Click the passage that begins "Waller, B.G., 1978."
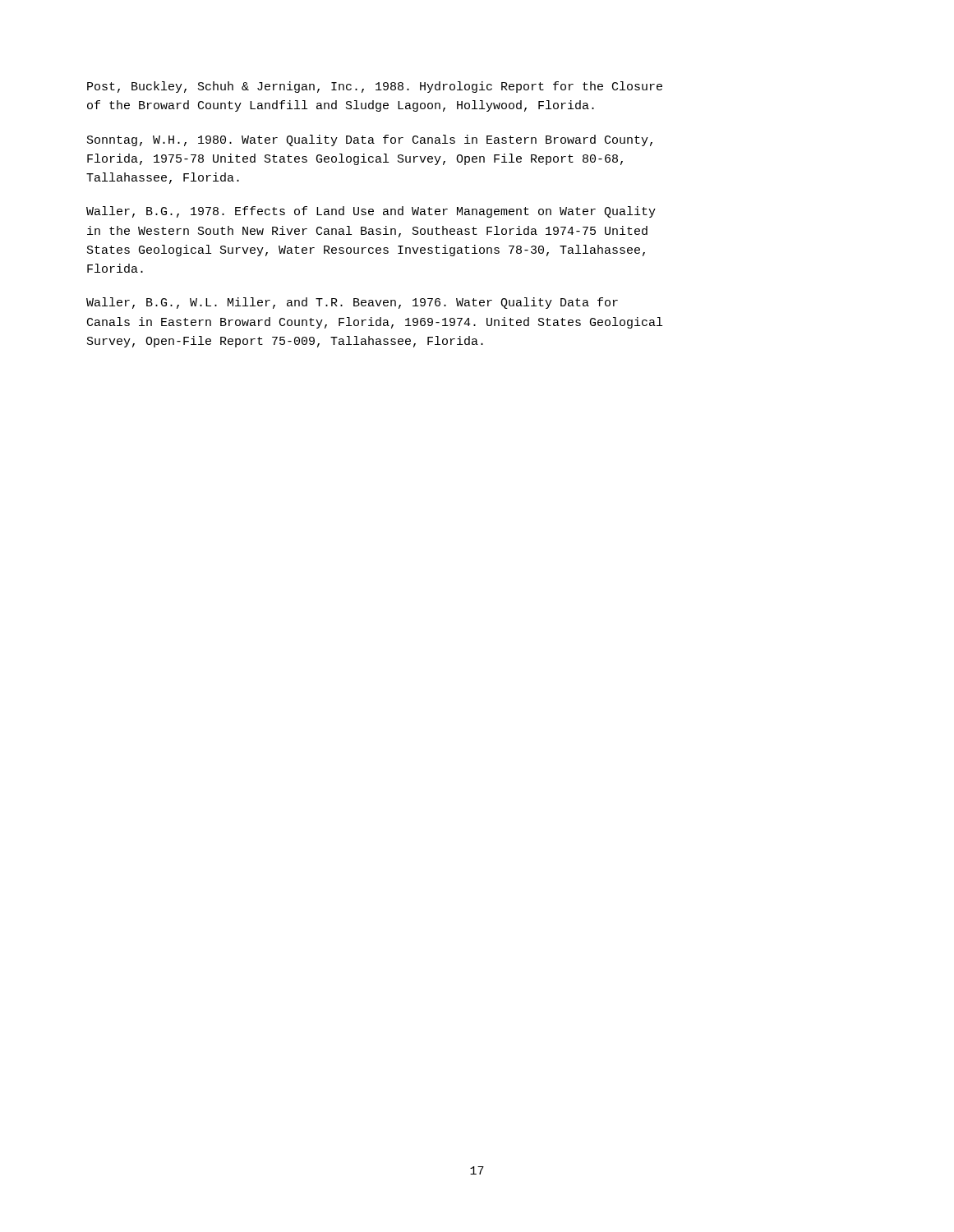 [x=371, y=241]
